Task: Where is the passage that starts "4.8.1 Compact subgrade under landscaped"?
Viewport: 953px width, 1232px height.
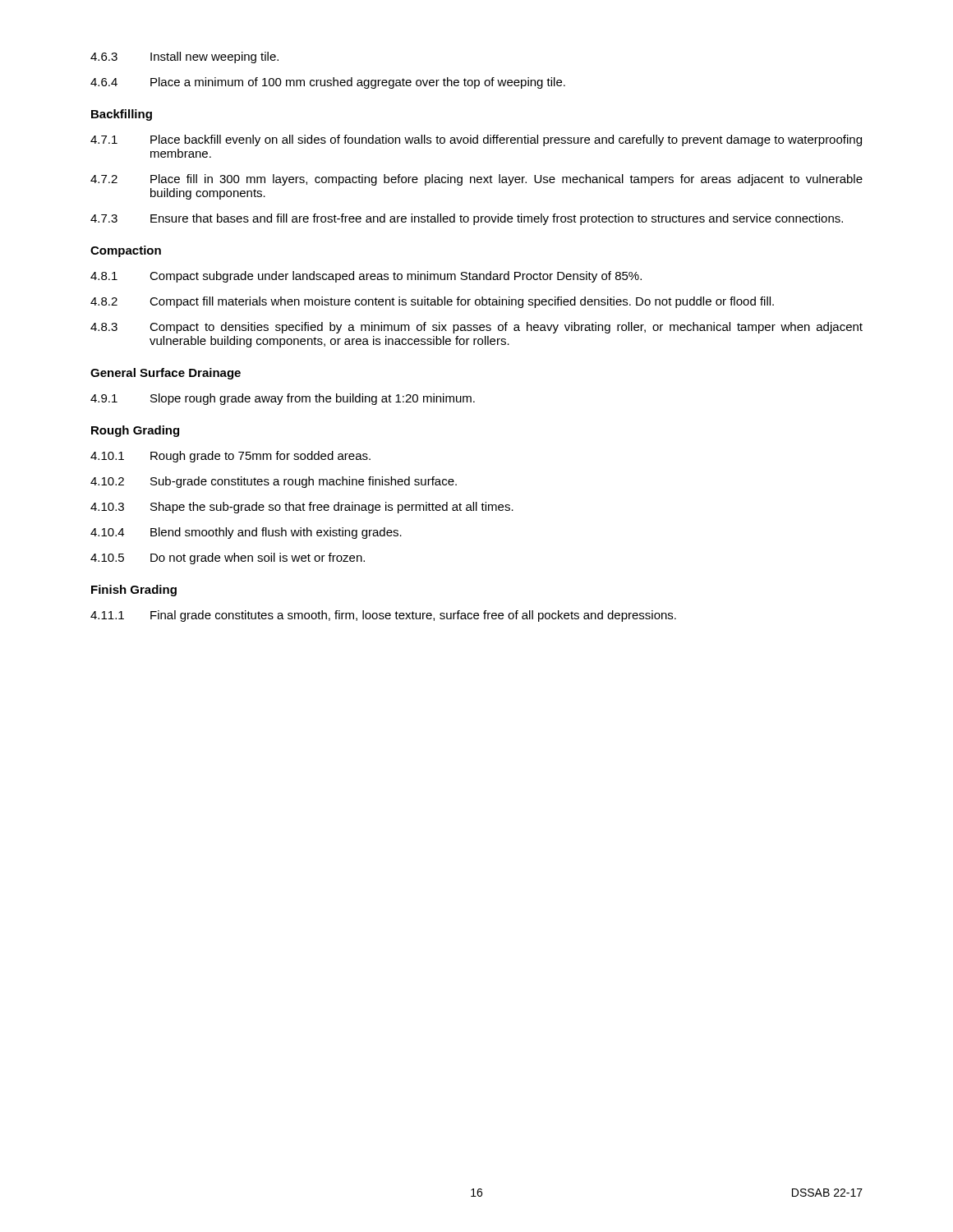Action: click(476, 276)
